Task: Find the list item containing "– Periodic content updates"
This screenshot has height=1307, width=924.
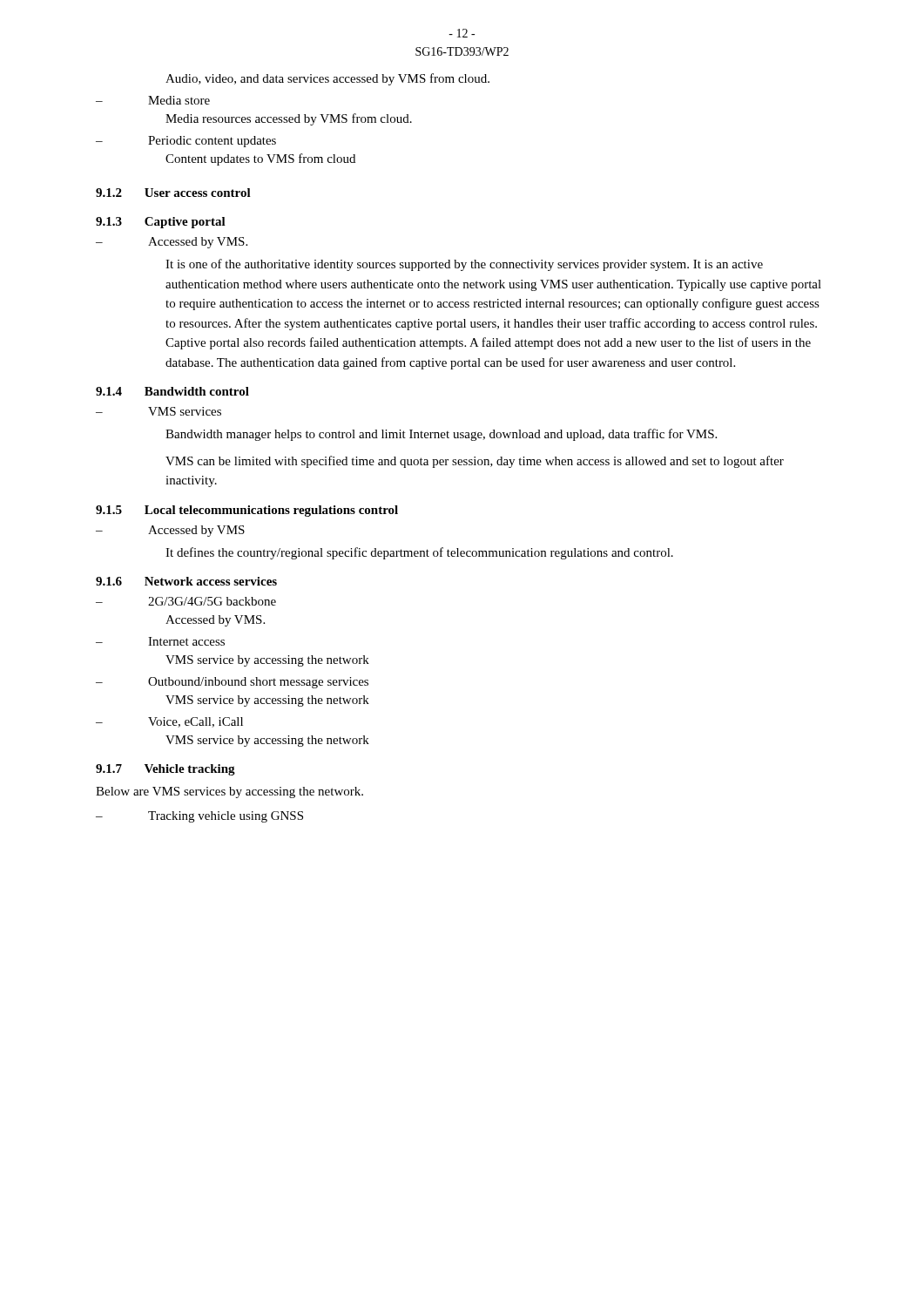Action: (186, 142)
